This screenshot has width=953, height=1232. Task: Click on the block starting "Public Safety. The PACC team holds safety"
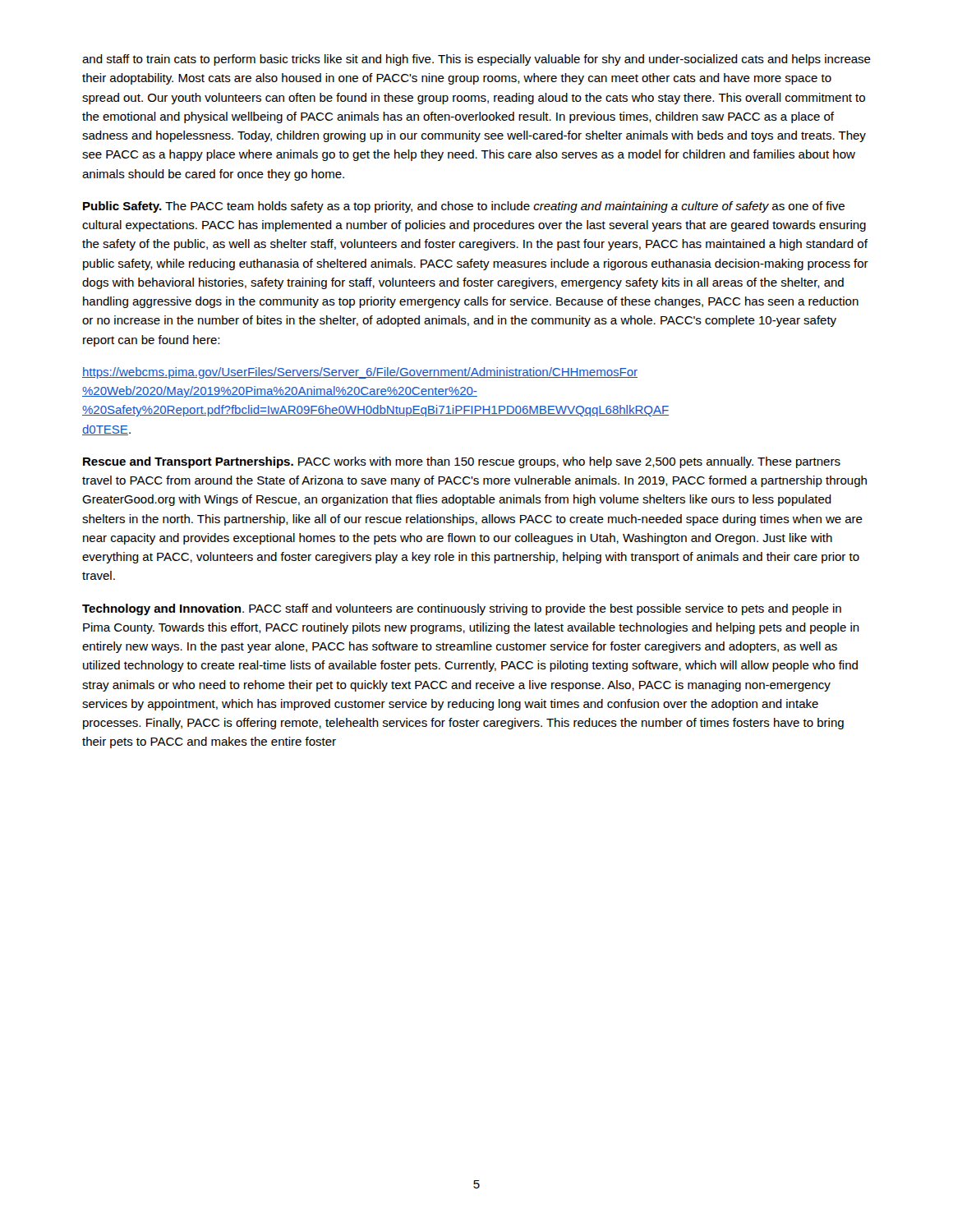475,272
